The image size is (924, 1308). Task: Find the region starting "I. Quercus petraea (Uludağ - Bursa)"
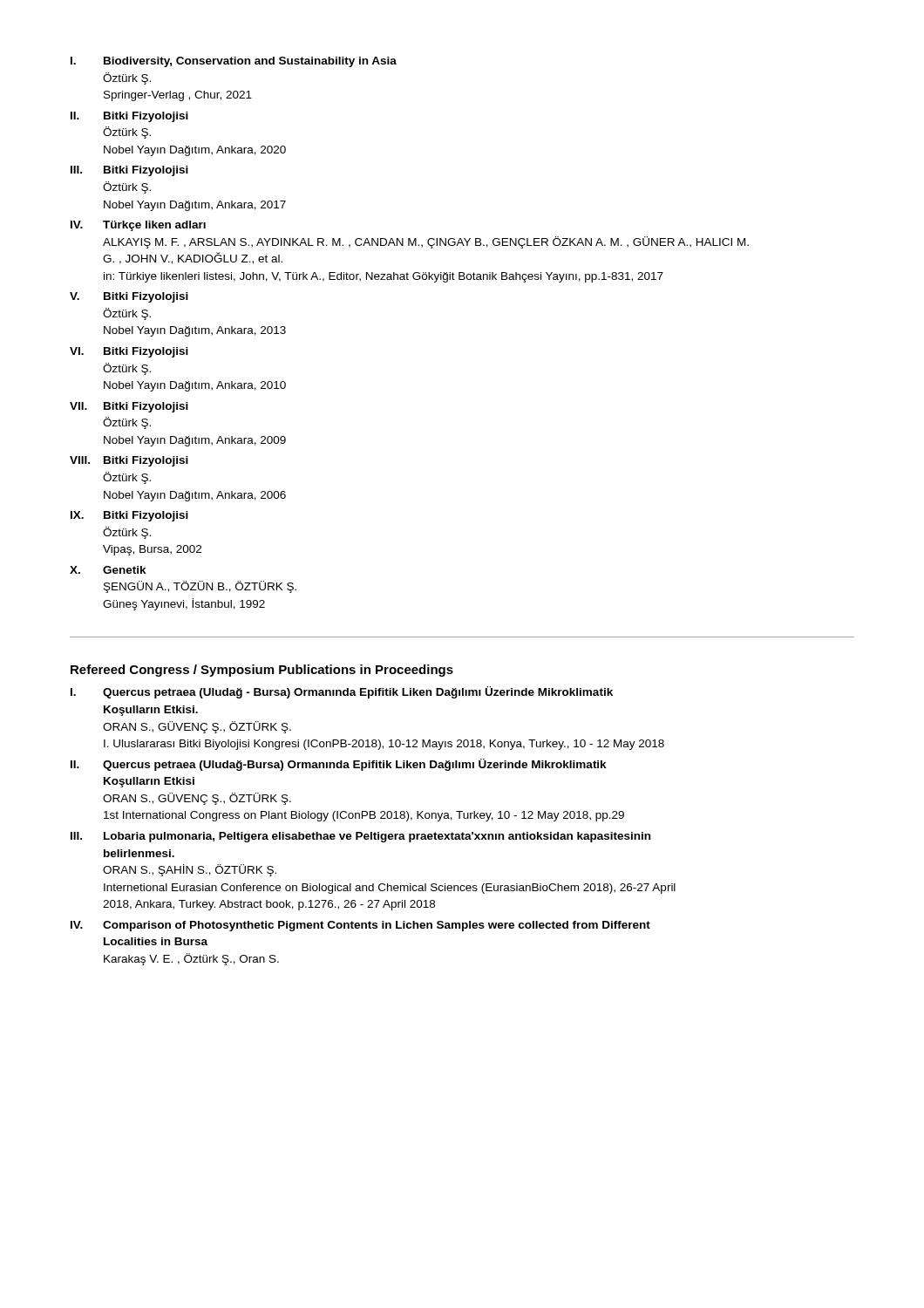point(342,692)
